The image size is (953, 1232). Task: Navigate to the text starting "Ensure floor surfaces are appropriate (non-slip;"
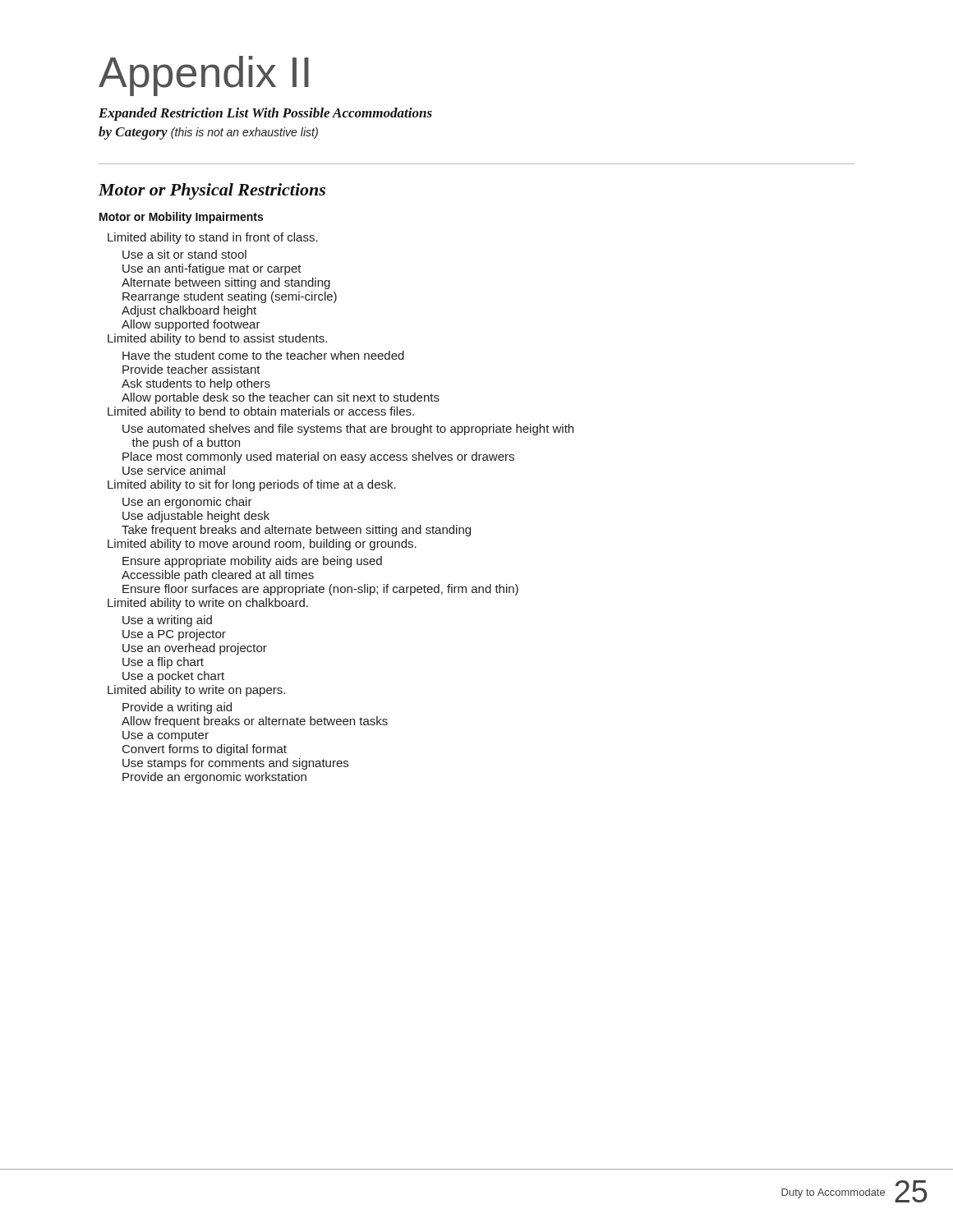[x=488, y=589]
